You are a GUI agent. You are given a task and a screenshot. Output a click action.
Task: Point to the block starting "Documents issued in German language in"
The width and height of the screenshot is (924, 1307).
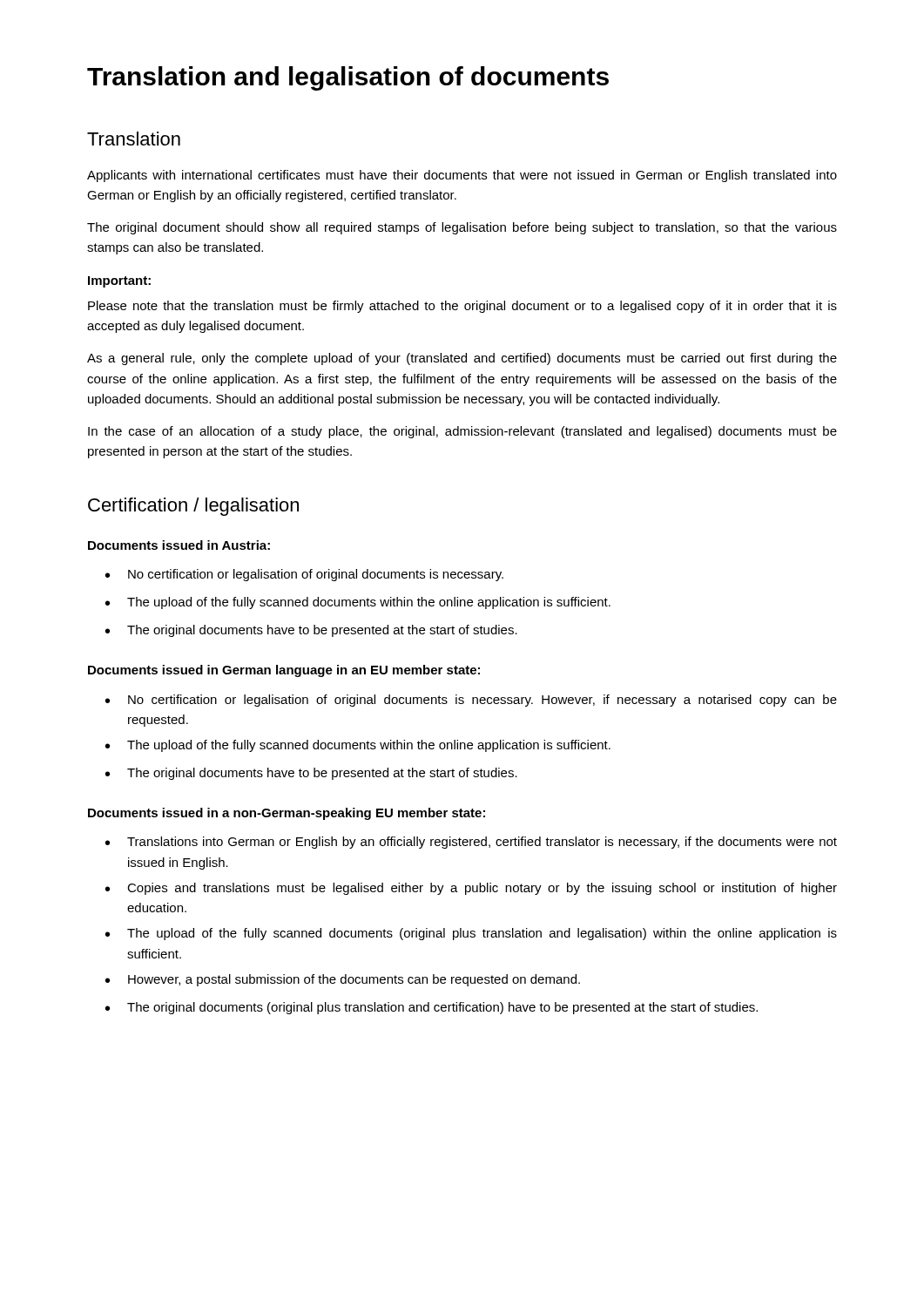[x=284, y=670]
